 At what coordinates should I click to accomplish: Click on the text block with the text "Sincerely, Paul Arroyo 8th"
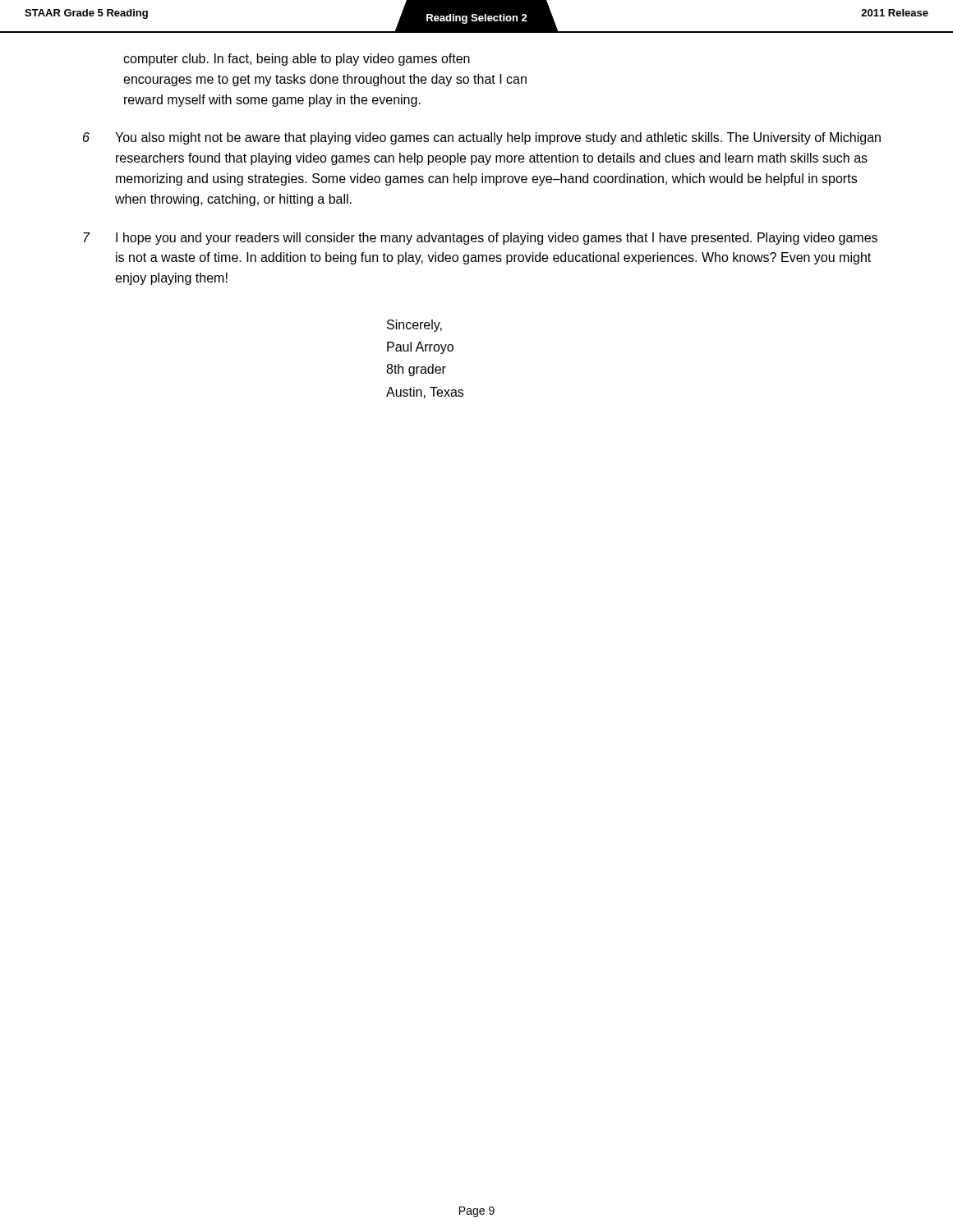pos(425,358)
